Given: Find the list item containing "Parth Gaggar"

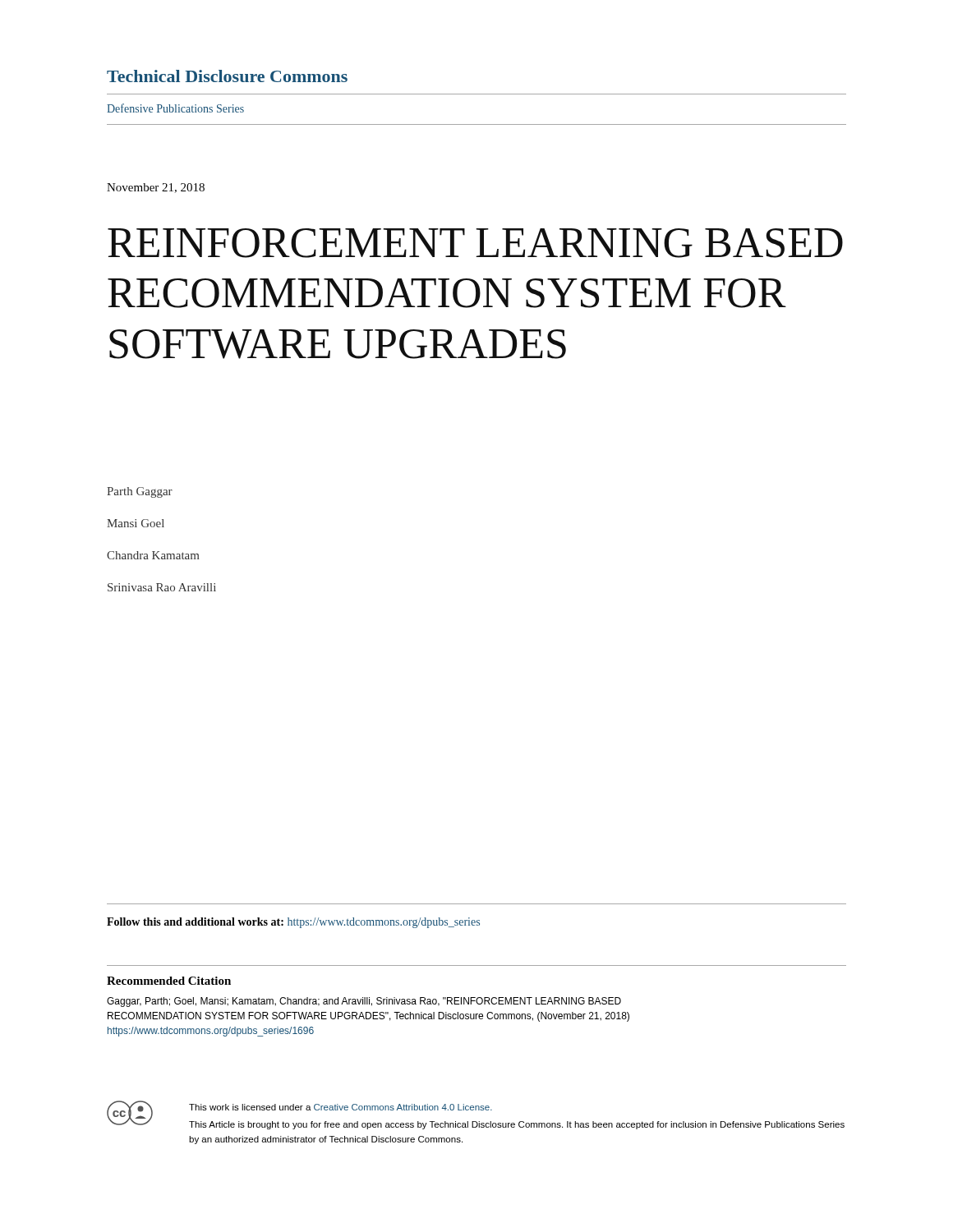Looking at the screenshot, I should click(140, 491).
